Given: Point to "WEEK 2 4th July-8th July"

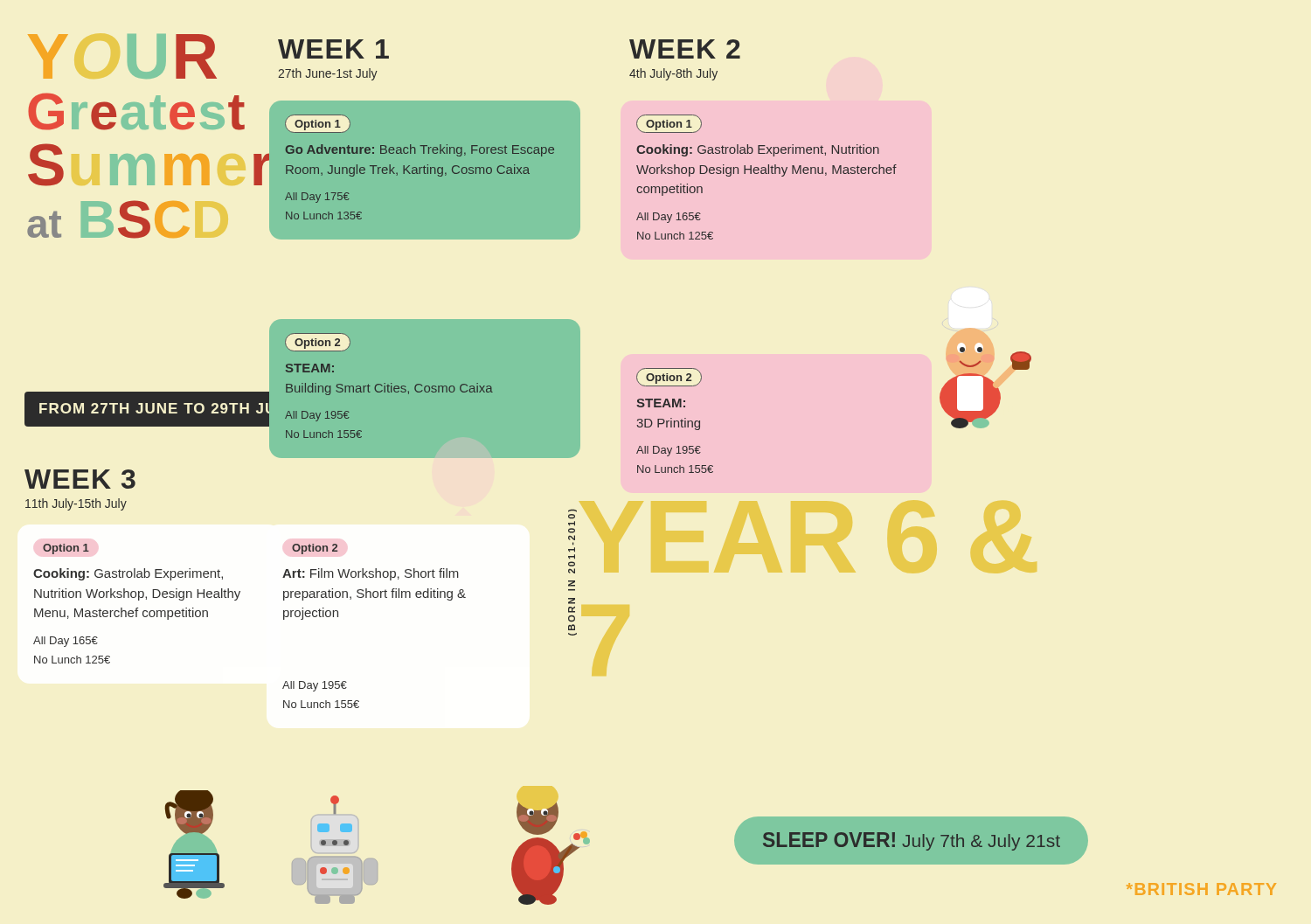Looking at the screenshot, I should [686, 57].
